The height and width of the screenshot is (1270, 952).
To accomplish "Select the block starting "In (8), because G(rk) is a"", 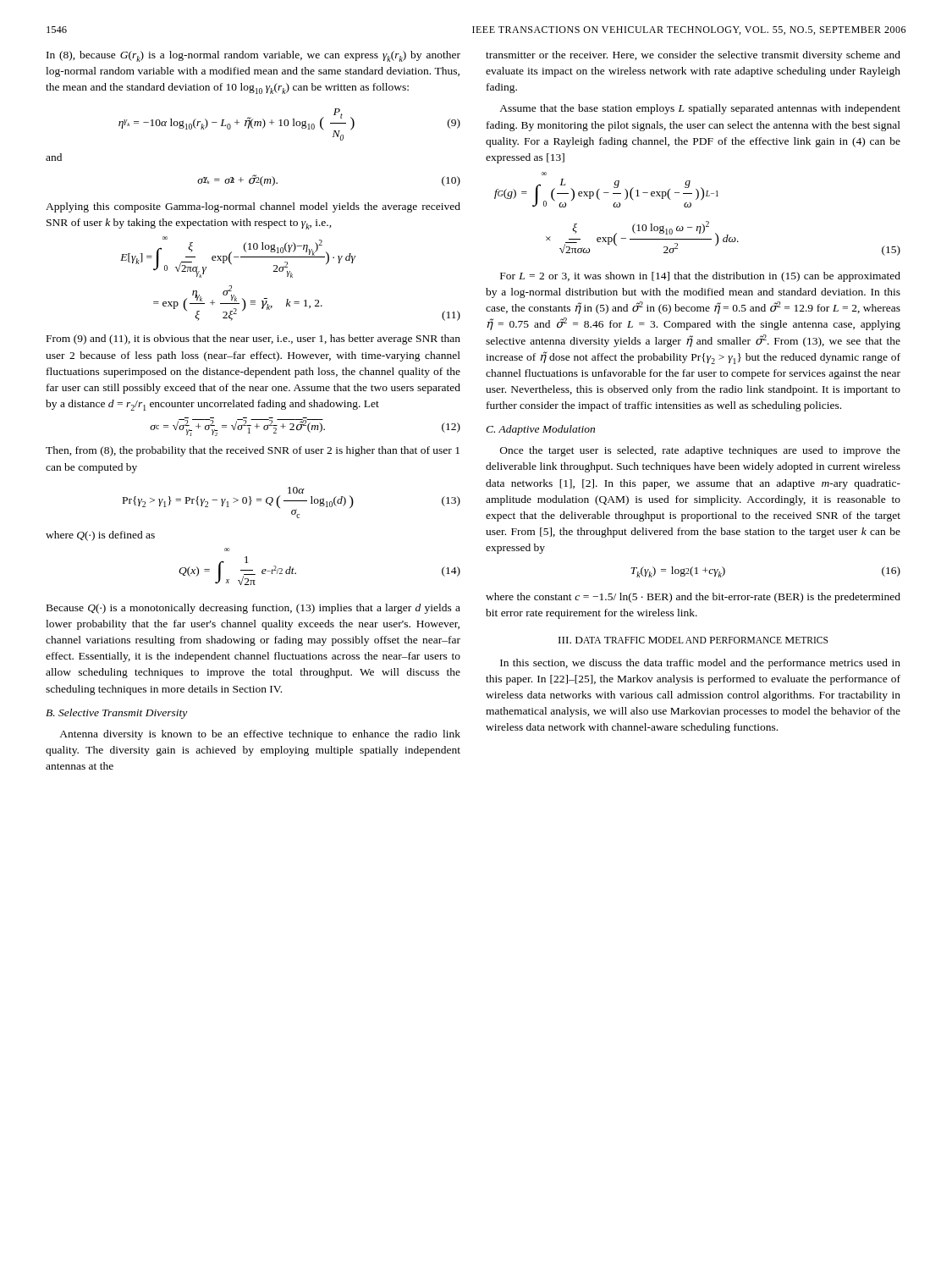I will (253, 71).
